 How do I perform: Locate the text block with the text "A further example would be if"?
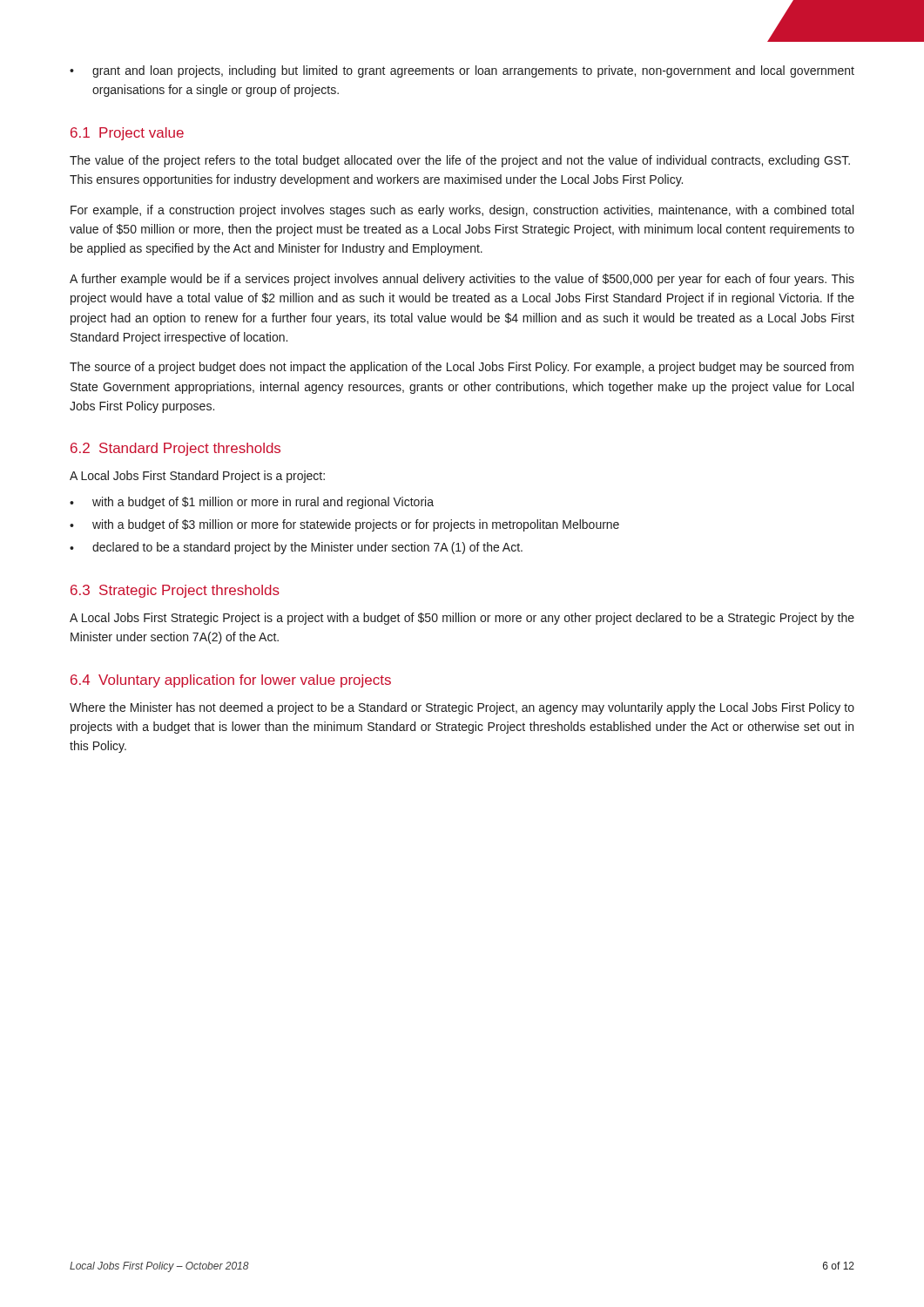(462, 308)
